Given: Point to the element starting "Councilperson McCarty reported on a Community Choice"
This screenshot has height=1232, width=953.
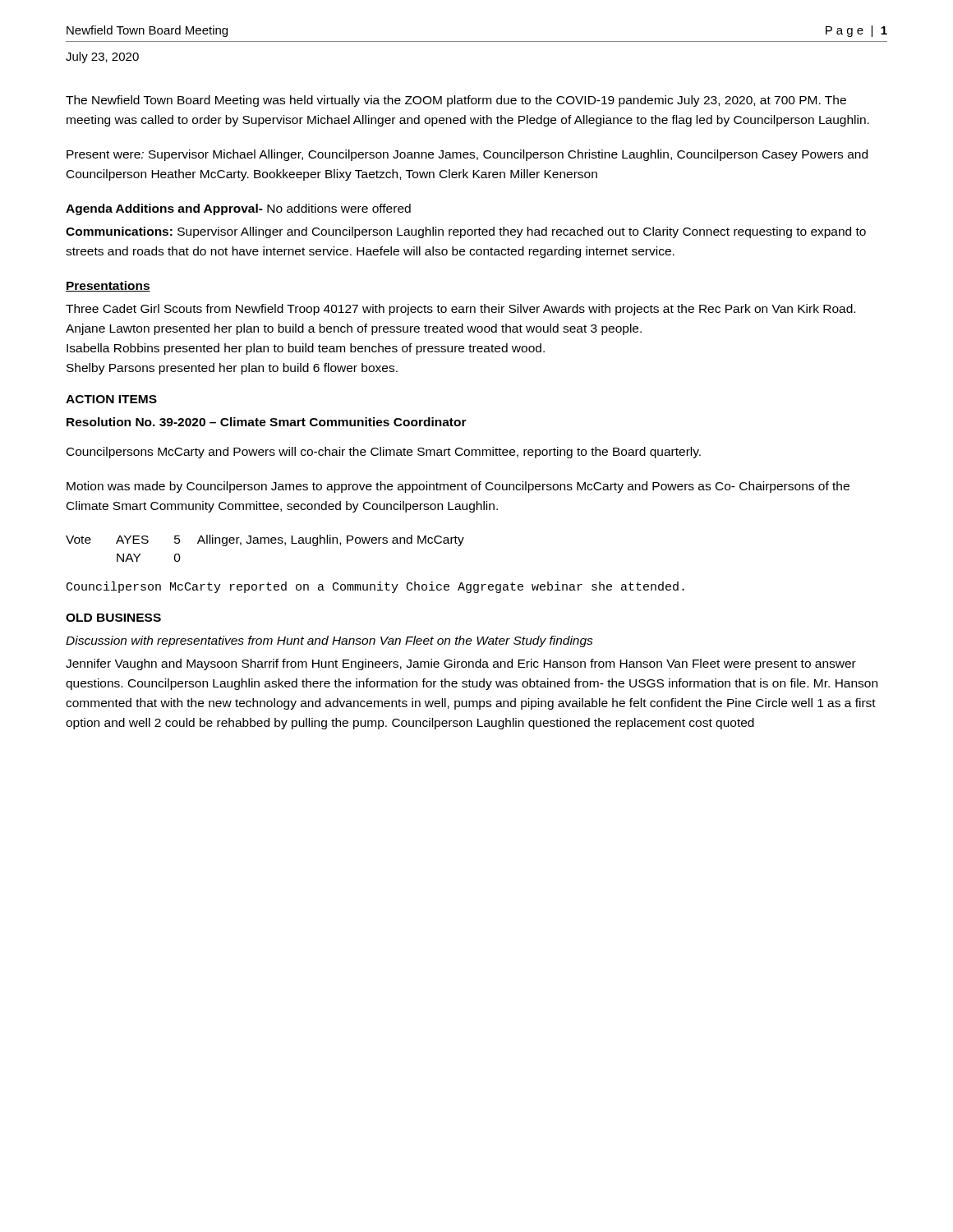Looking at the screenshot, I should pyautogui.click(x=376, y=588).
